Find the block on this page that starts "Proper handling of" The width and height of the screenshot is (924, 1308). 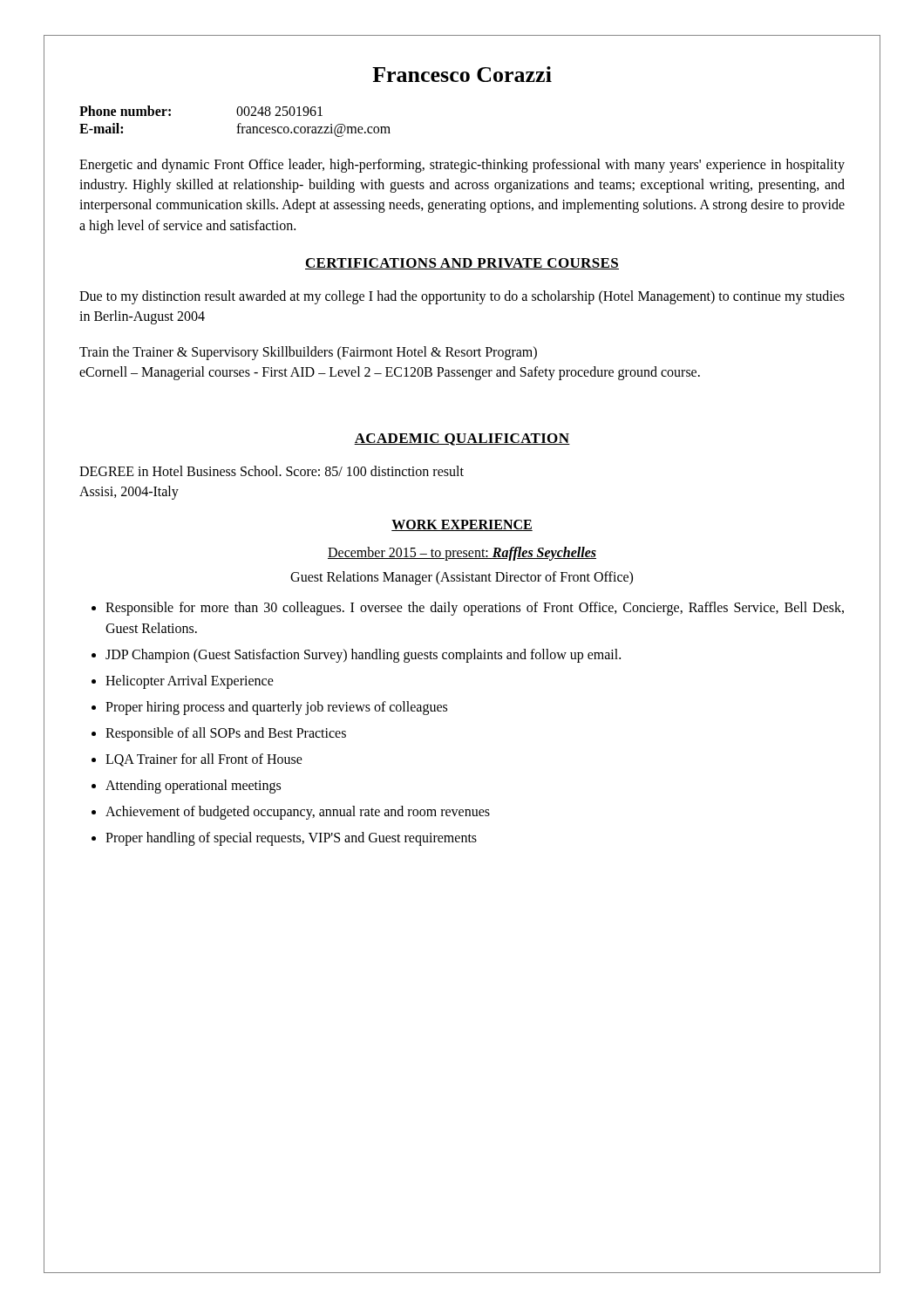tap(291, 837)
